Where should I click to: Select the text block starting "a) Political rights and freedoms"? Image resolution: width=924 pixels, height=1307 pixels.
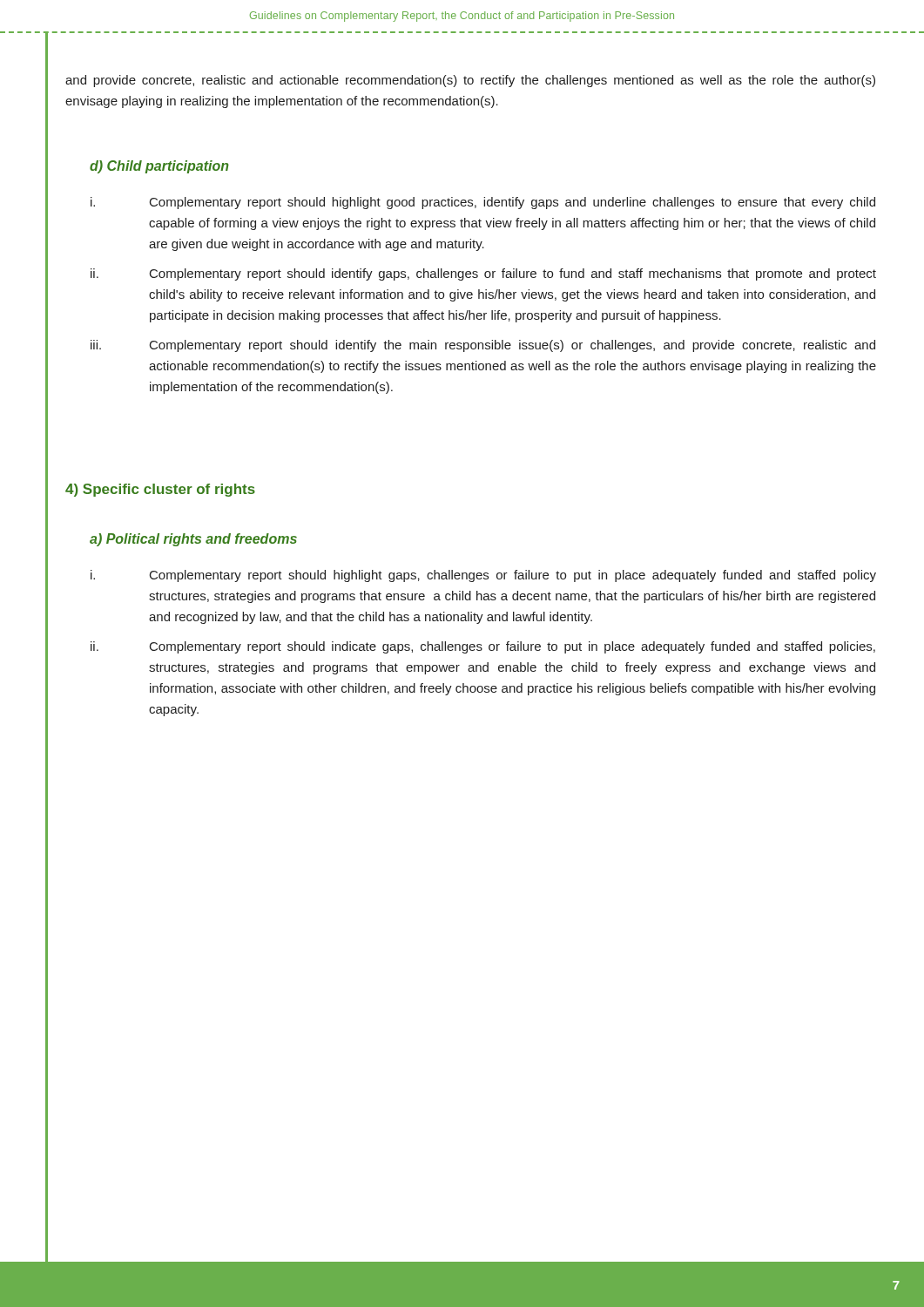click(x=193, y=539)
